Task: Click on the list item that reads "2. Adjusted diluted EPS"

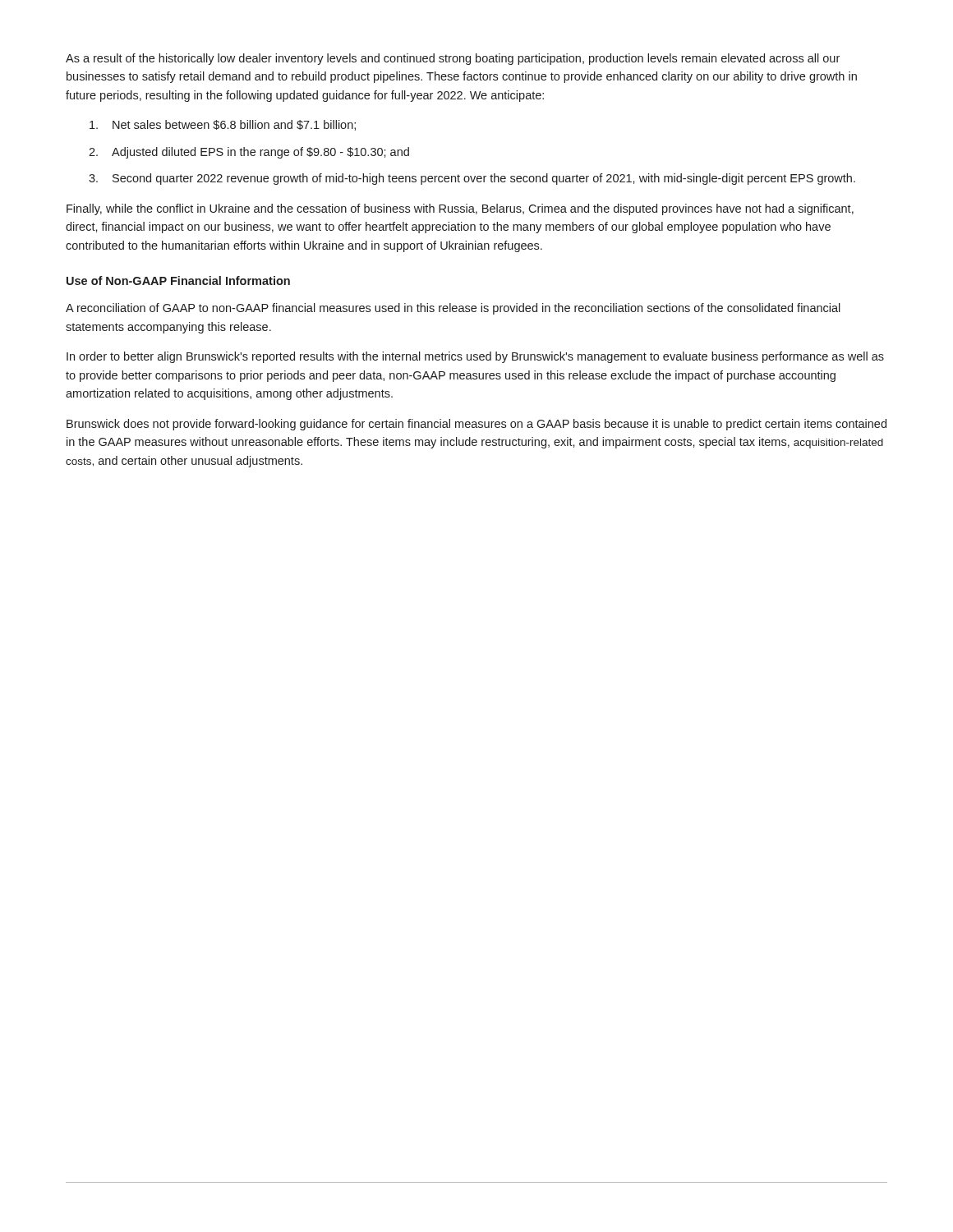Action: pyautogui.click(x=249, y=153)
